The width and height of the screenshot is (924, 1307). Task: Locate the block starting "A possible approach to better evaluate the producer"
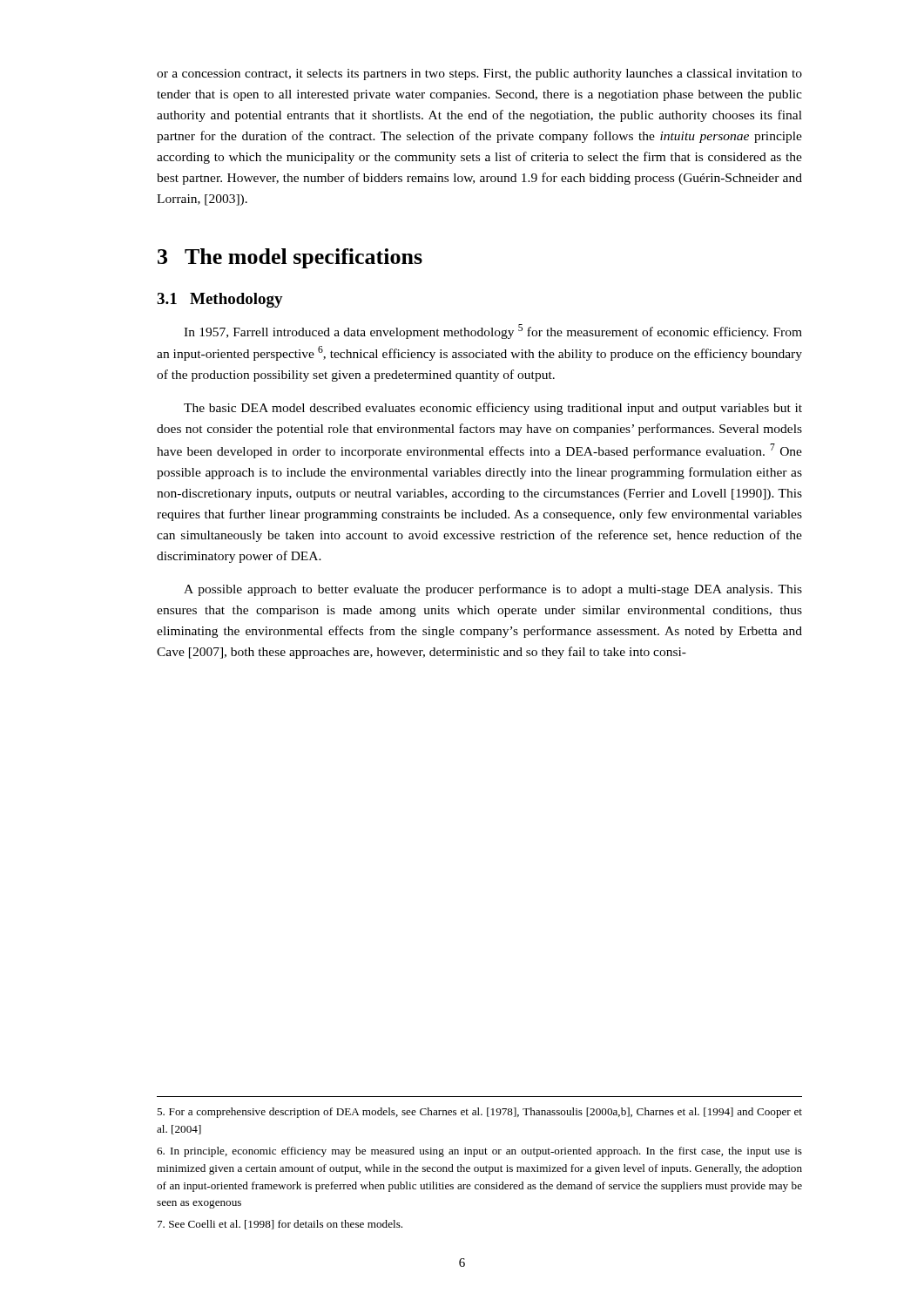tap(479, 620)
